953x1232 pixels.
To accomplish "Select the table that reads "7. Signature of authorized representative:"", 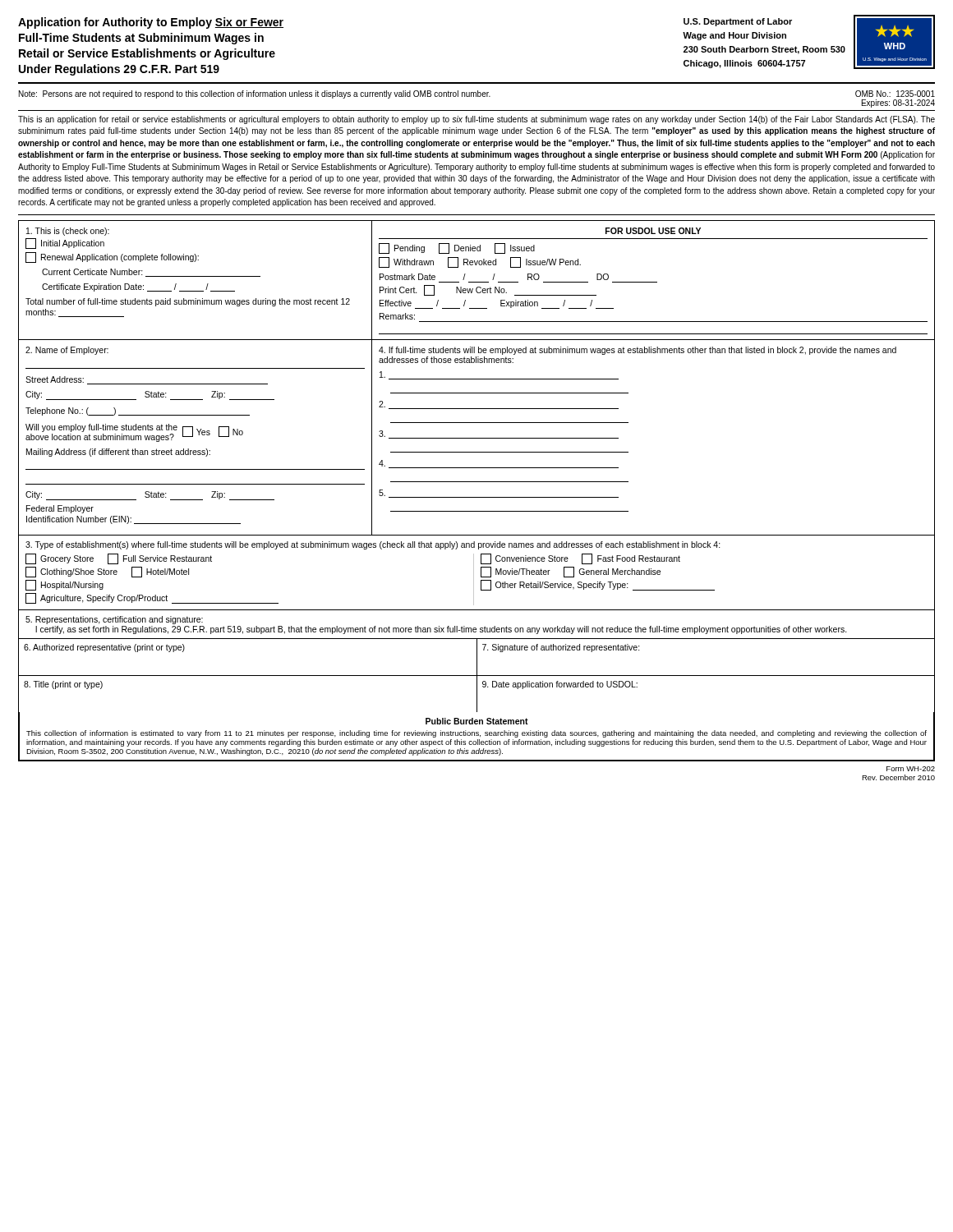I will coord(476,675).
